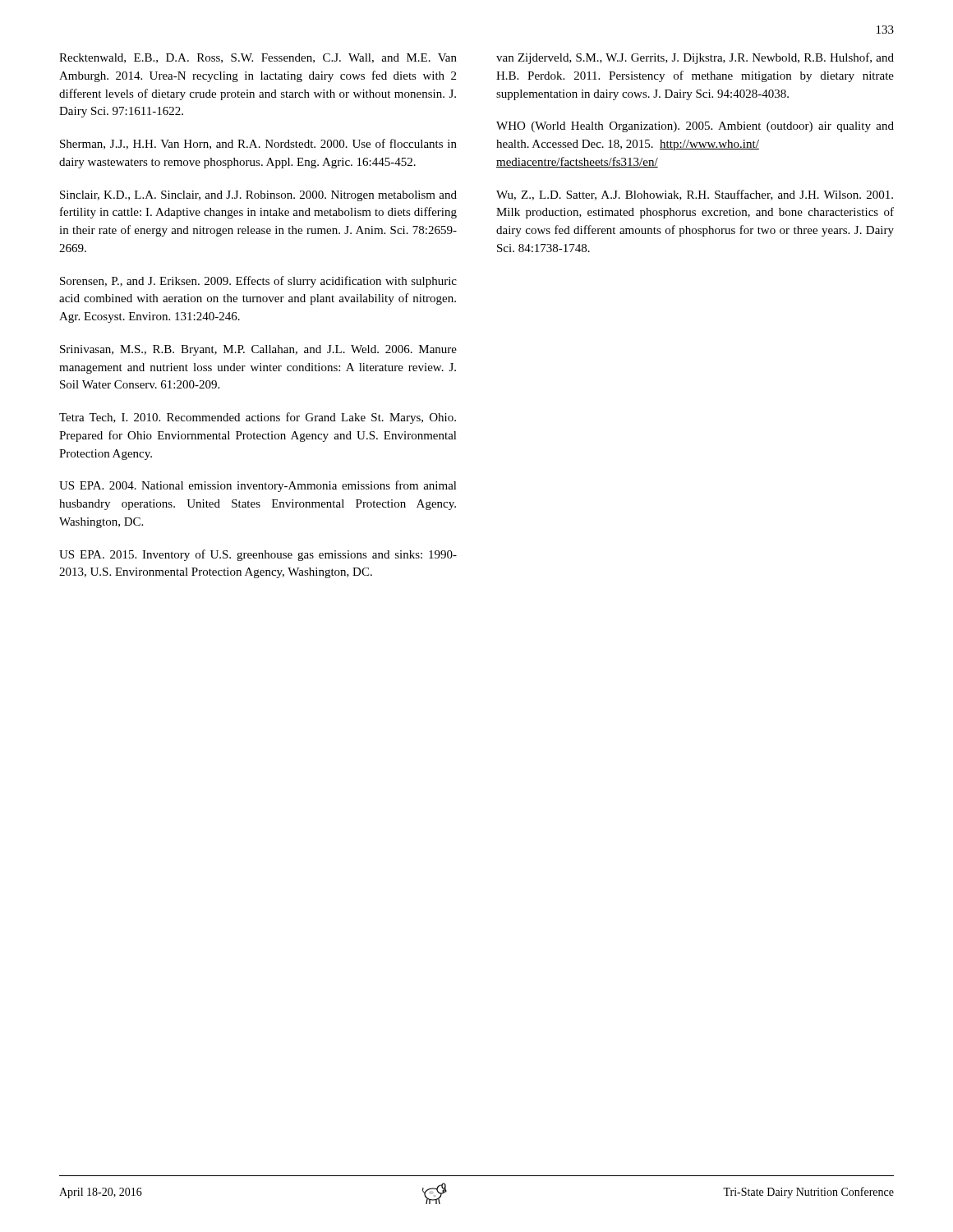This screenshot has width=953, height=1232.
Task: Point to the block beginning "Wu, Z., L.D."
Action: click(695, 221)
